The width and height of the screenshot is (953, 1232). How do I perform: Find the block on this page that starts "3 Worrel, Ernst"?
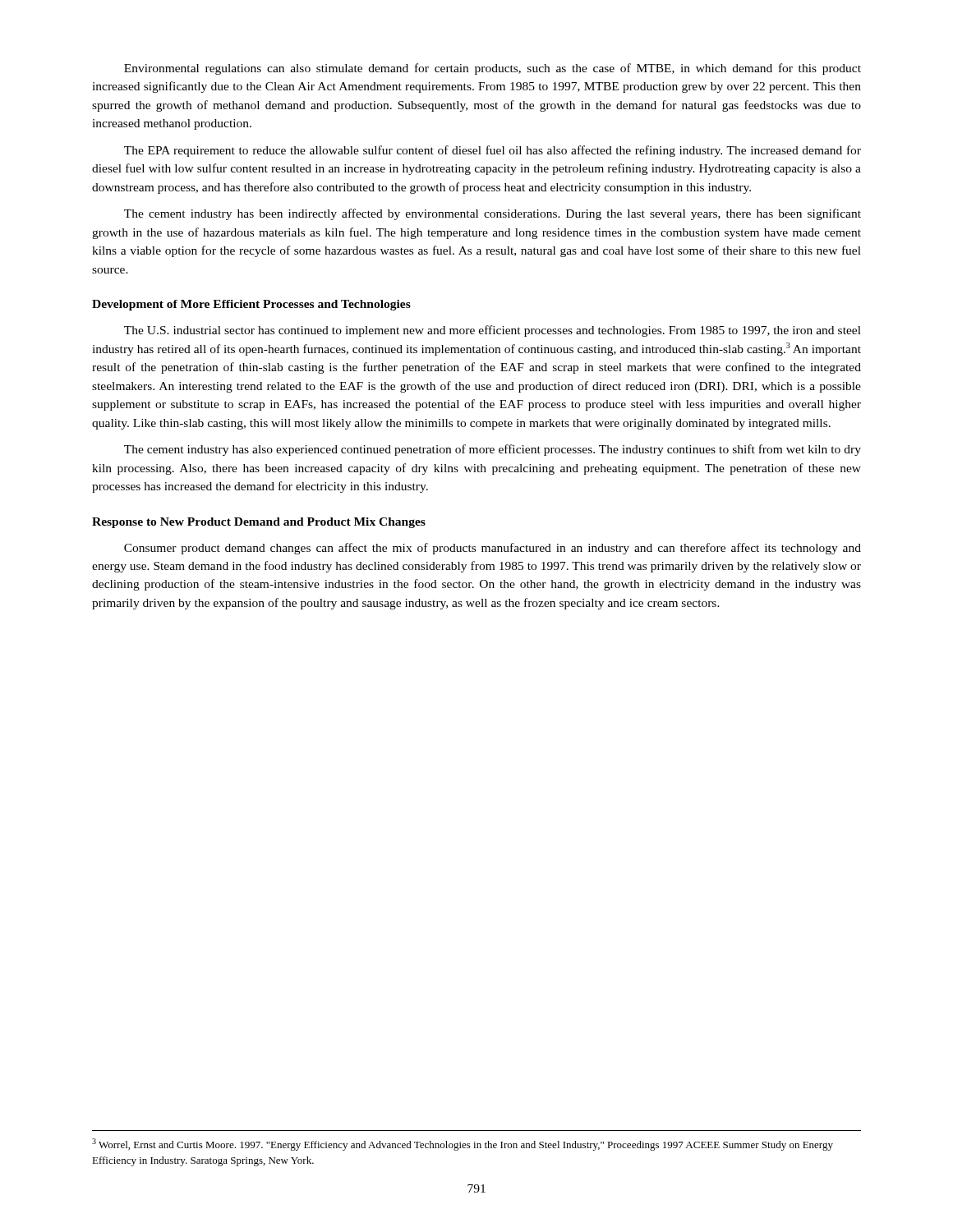tap(463, 1152)
